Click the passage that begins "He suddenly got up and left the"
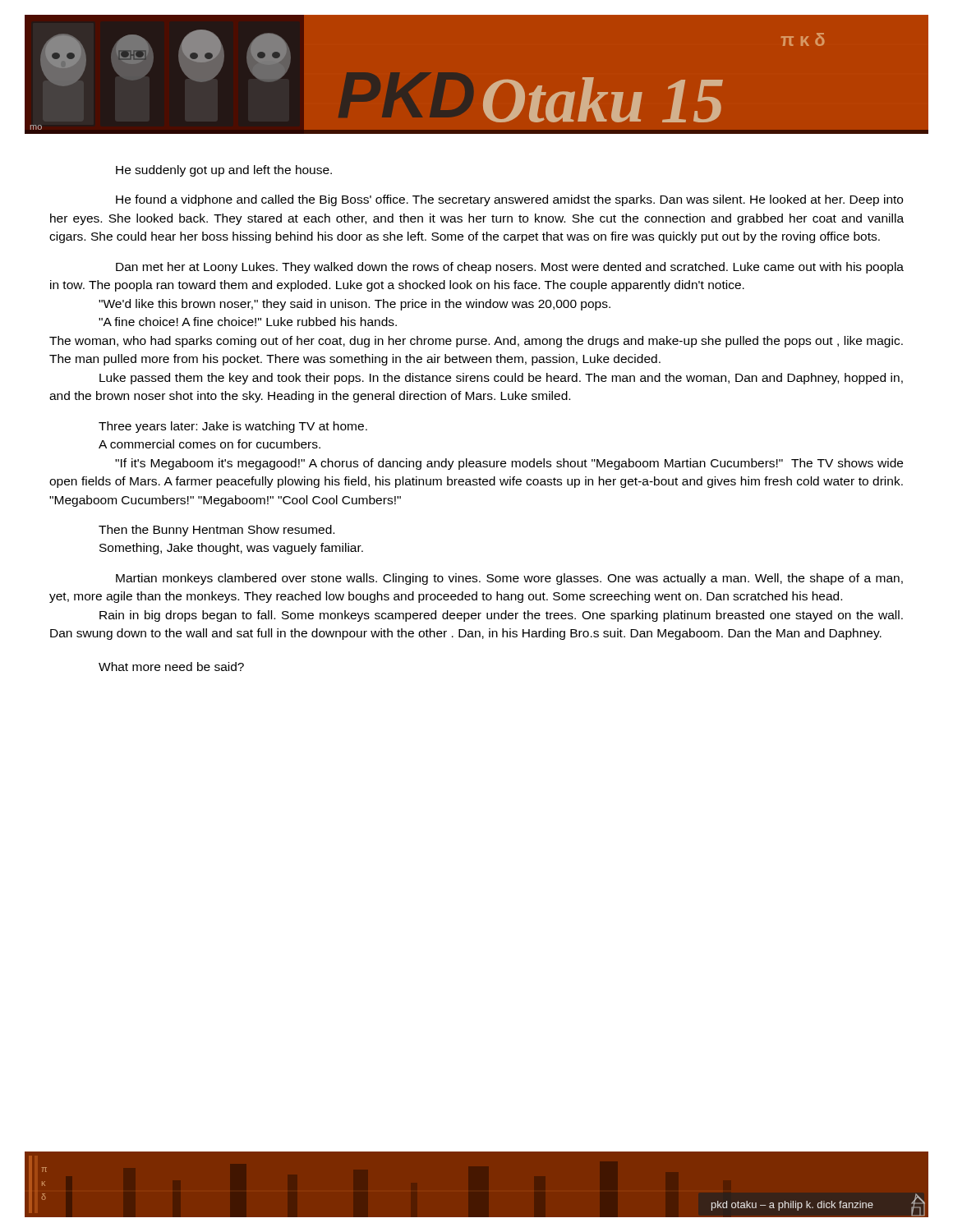This screenshot has width=953, height=1232. (224, 170)
